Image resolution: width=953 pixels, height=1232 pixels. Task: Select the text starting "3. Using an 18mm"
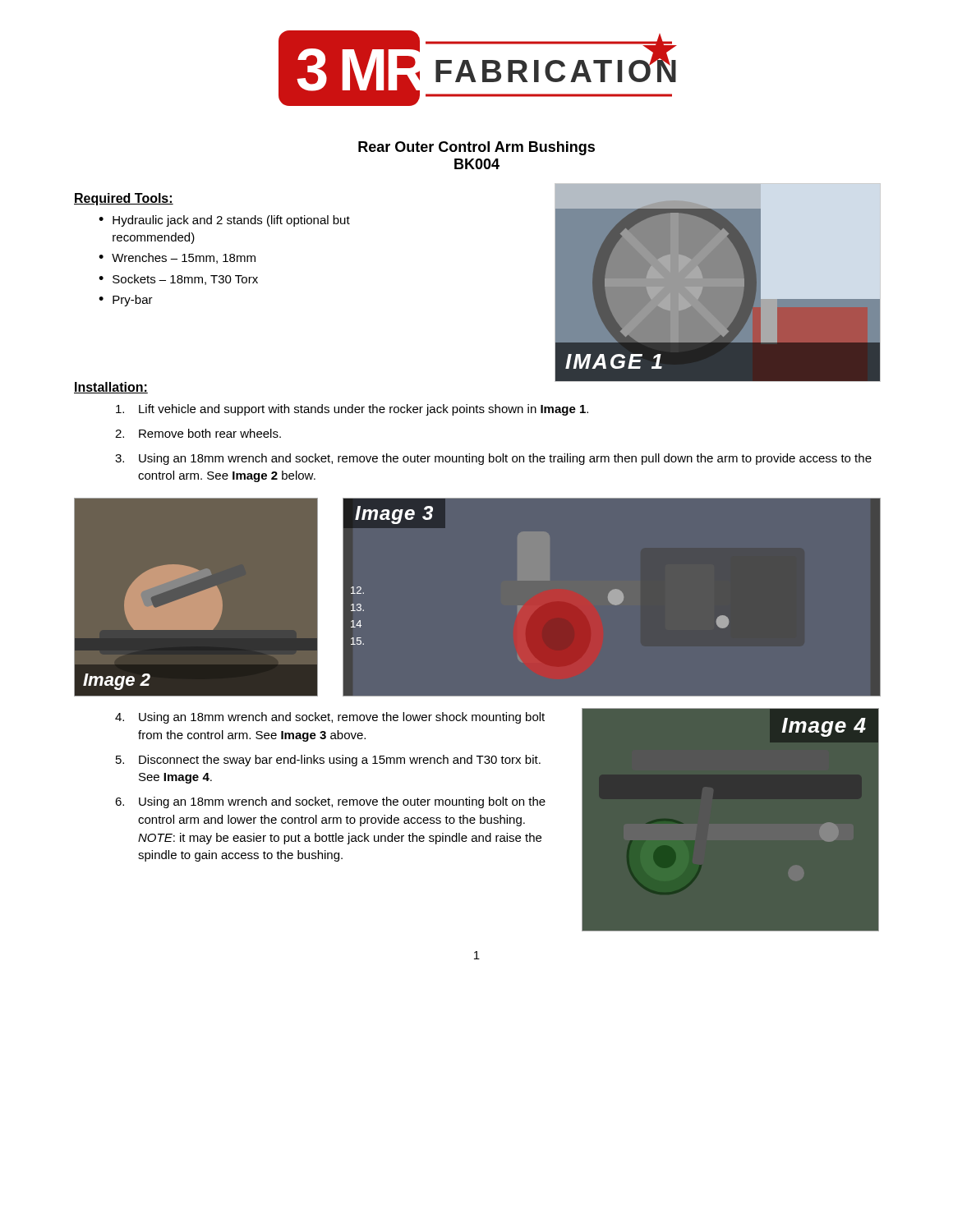497,467
